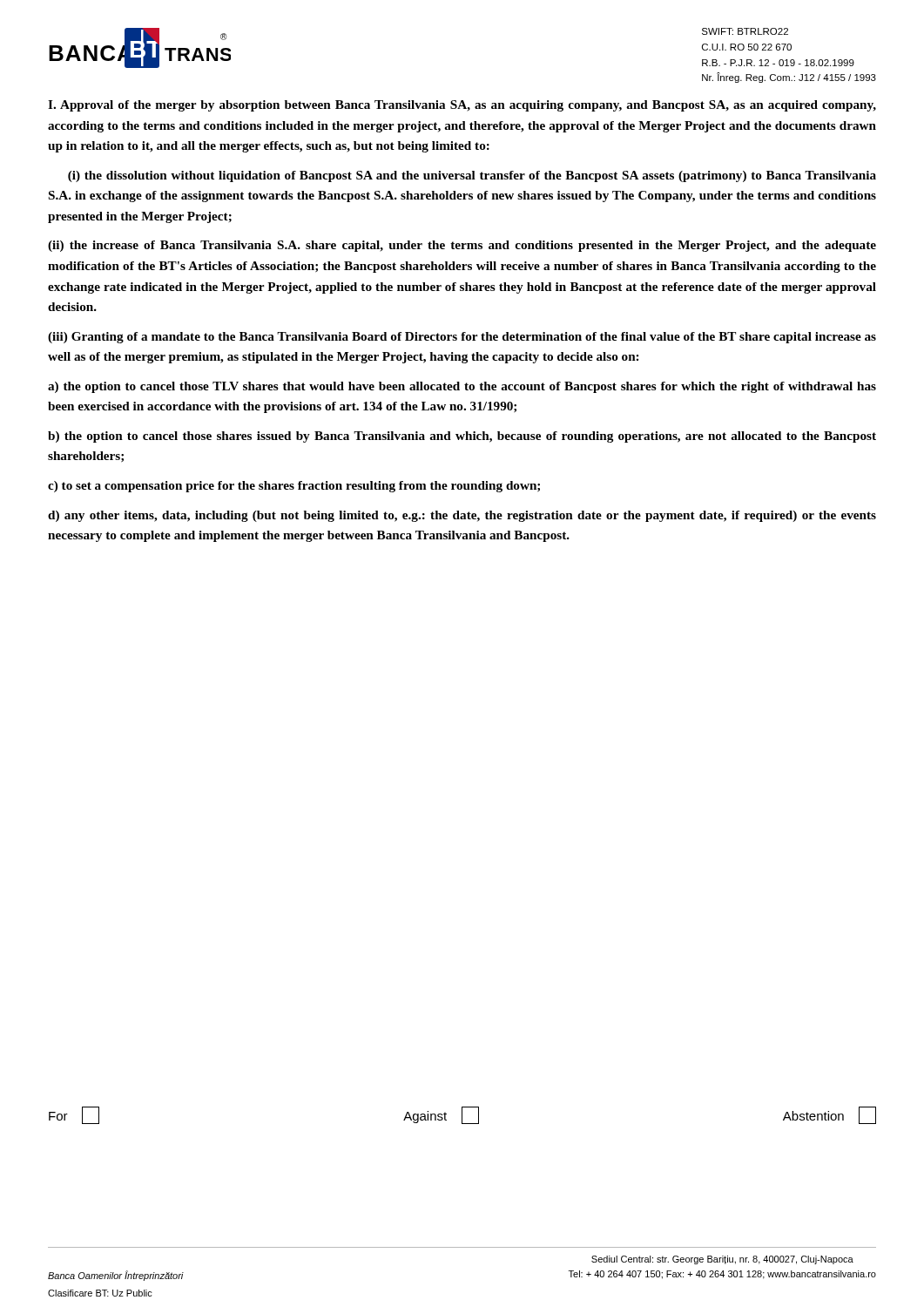Select the region starting "b) the option to cancel those shares issued"
Viewport: 924px width, 1307px height.
click(x=462, y=446)
